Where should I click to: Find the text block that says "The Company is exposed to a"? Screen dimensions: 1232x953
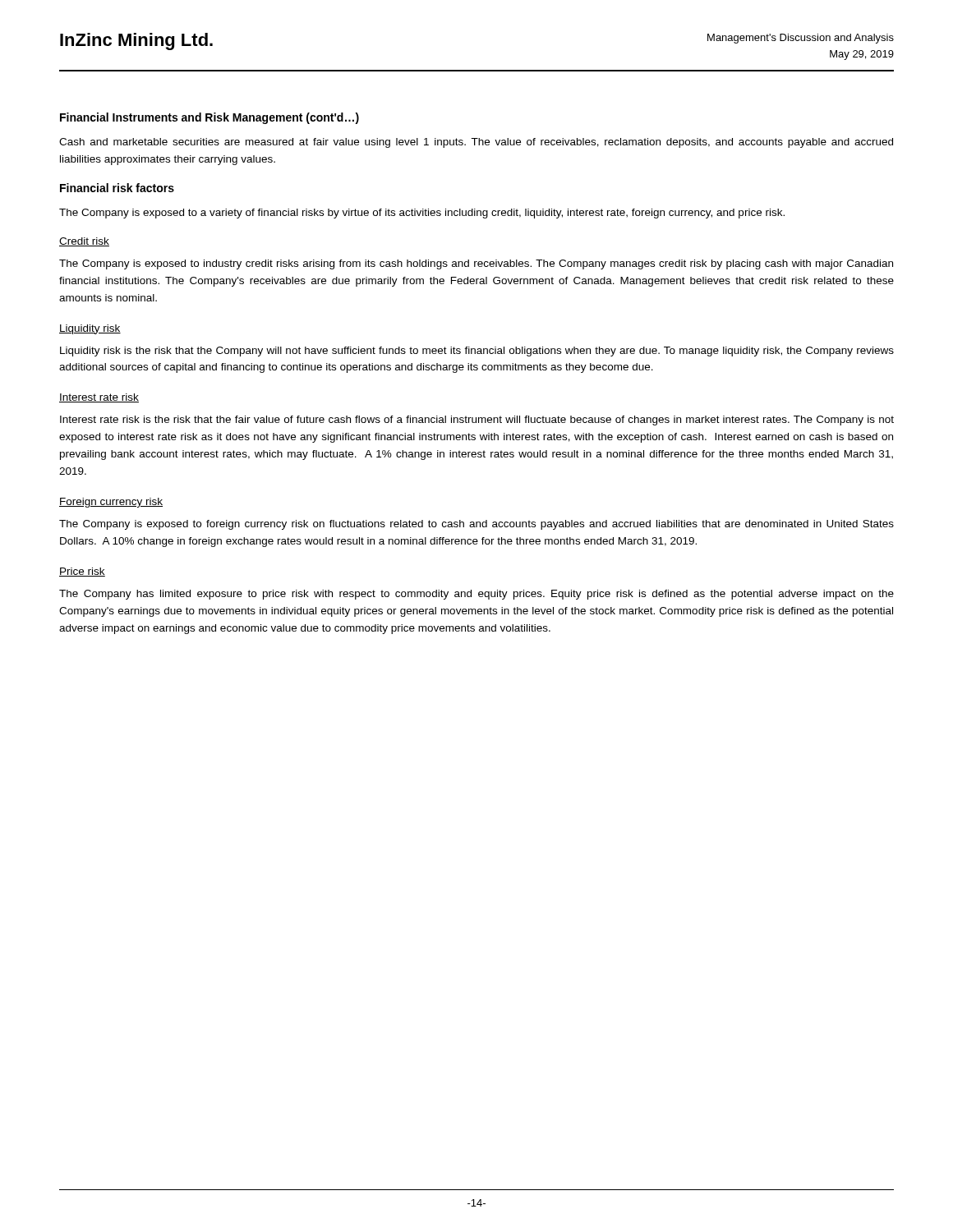click(x=422, y=212)
